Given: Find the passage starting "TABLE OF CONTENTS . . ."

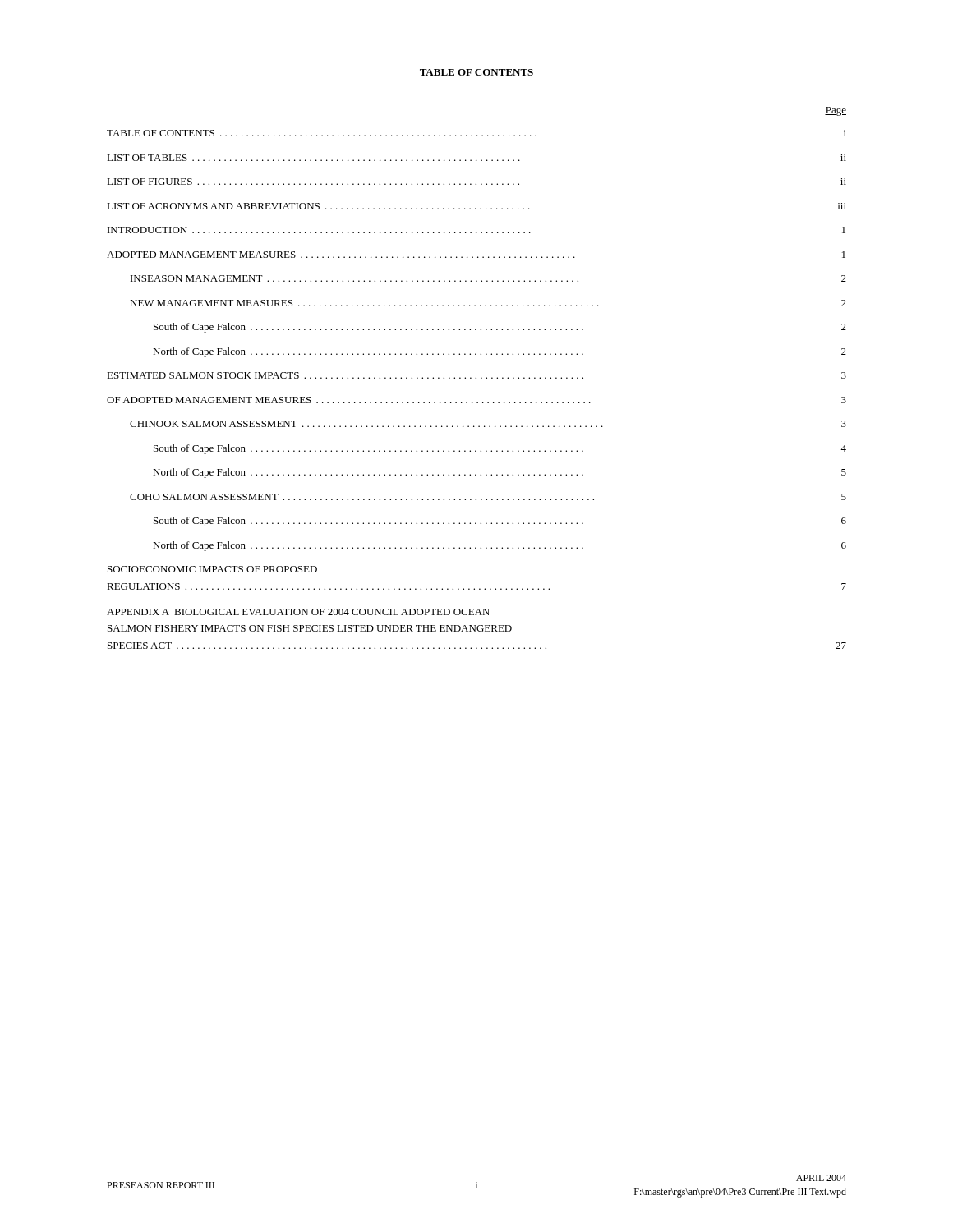Looking at the screenshot, I should coord(476,133).
